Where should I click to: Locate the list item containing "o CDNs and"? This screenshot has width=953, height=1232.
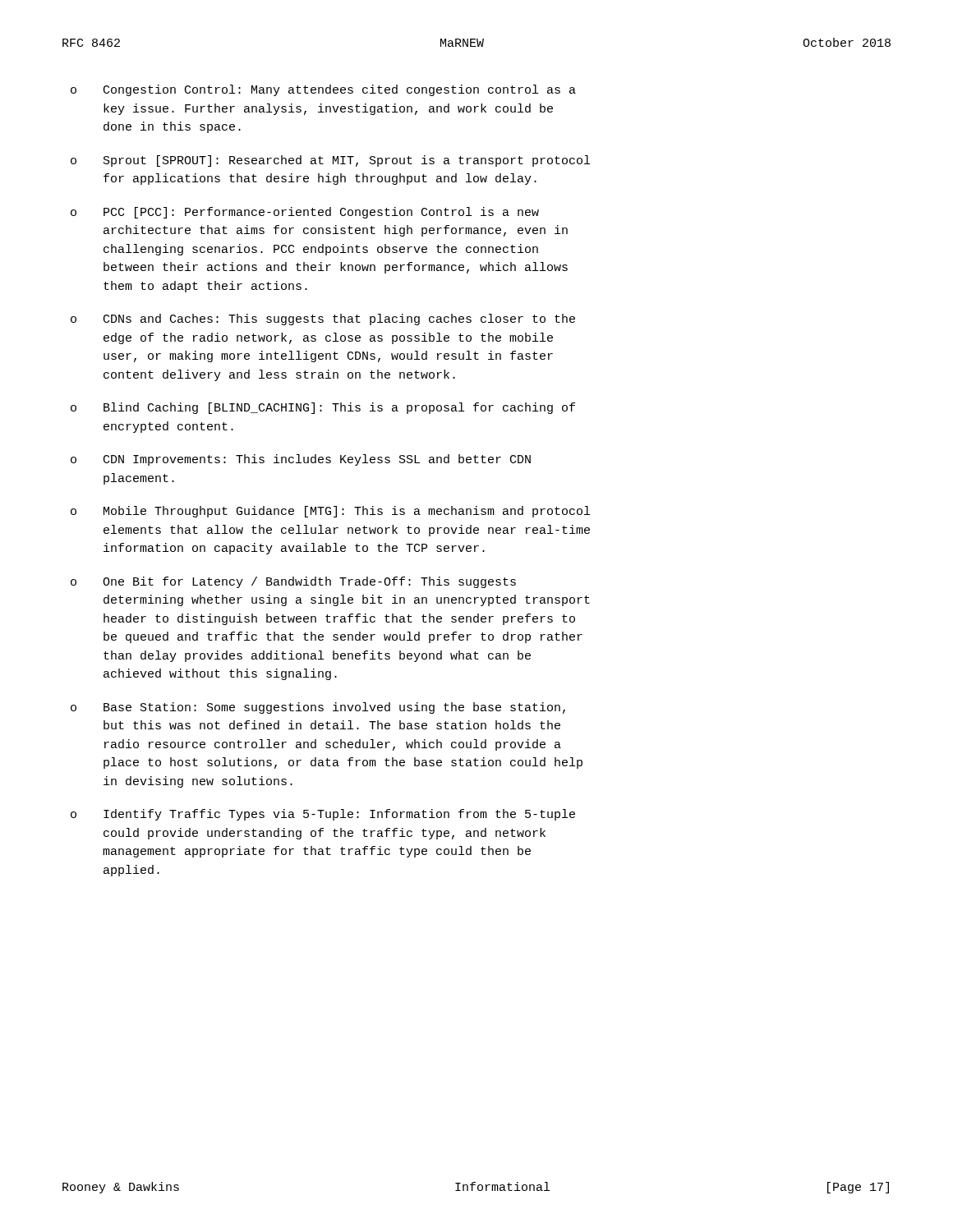(x=476, y=348)
